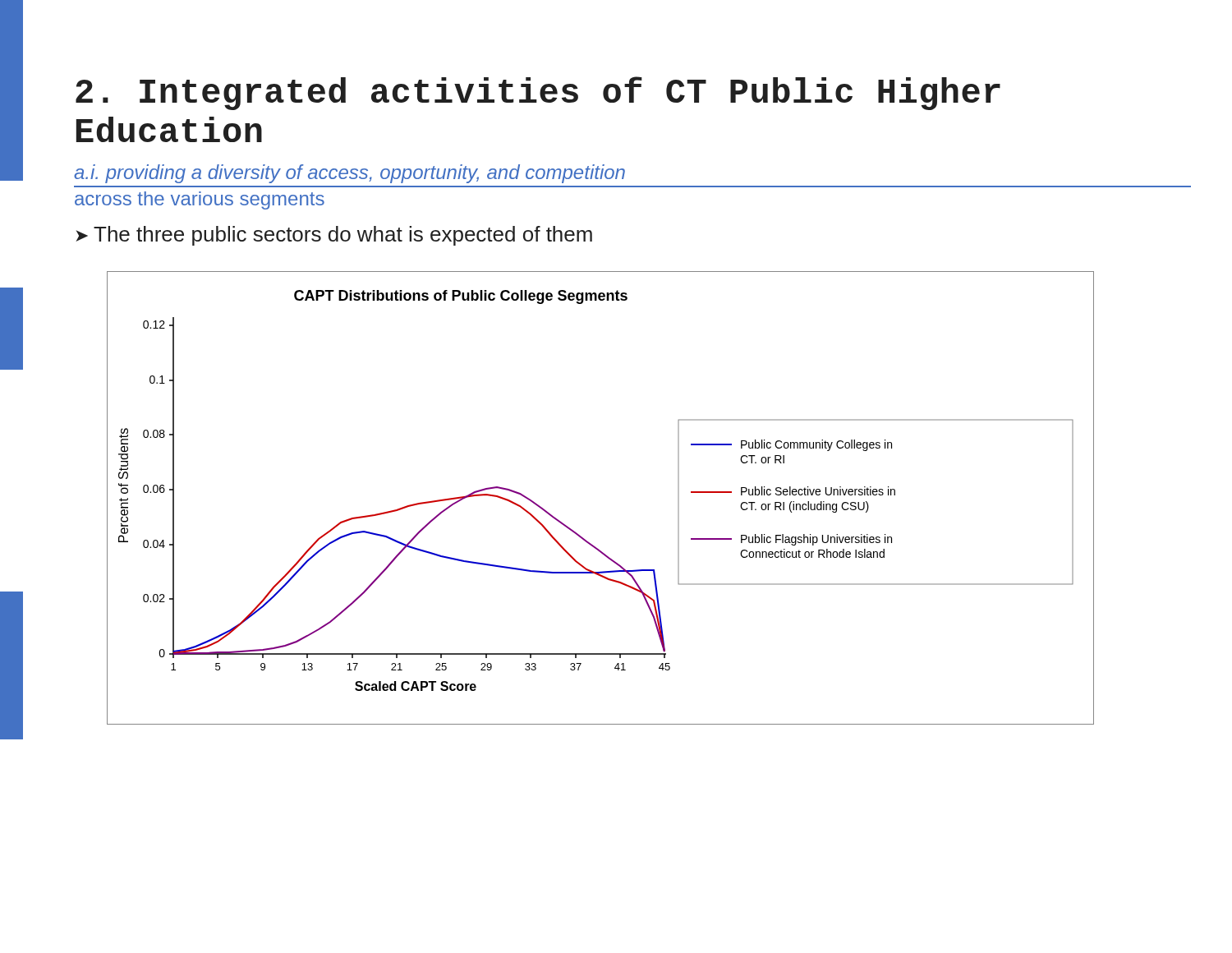Image resolution: width=1232 pixels, height=953 pixels.
Task: Find the block on this page that starts "The three public sectors do what is expected"
Action: click(x=343, y=234)
